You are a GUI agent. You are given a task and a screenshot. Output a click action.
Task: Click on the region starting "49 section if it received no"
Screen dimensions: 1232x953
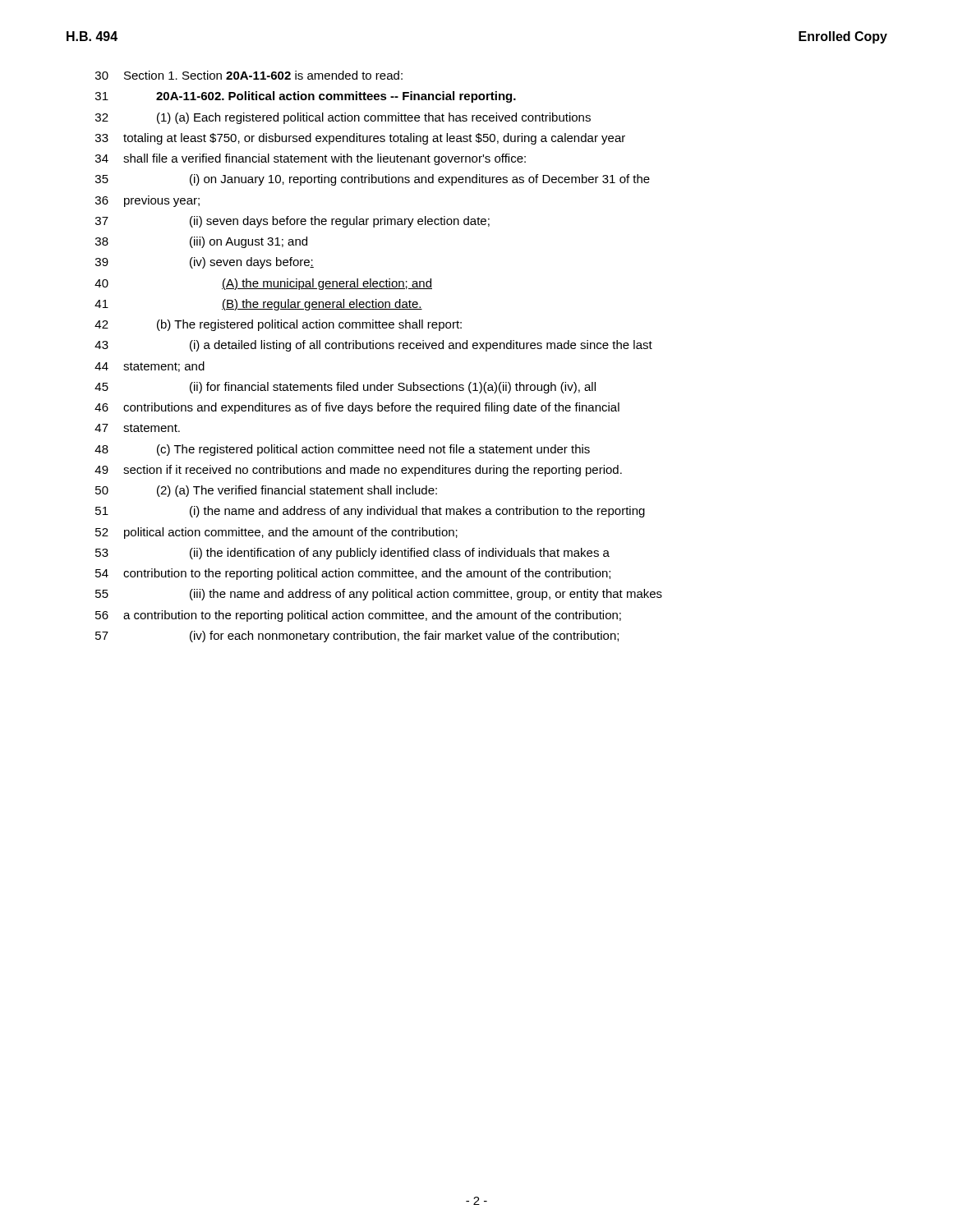click(x=476, y=469)
